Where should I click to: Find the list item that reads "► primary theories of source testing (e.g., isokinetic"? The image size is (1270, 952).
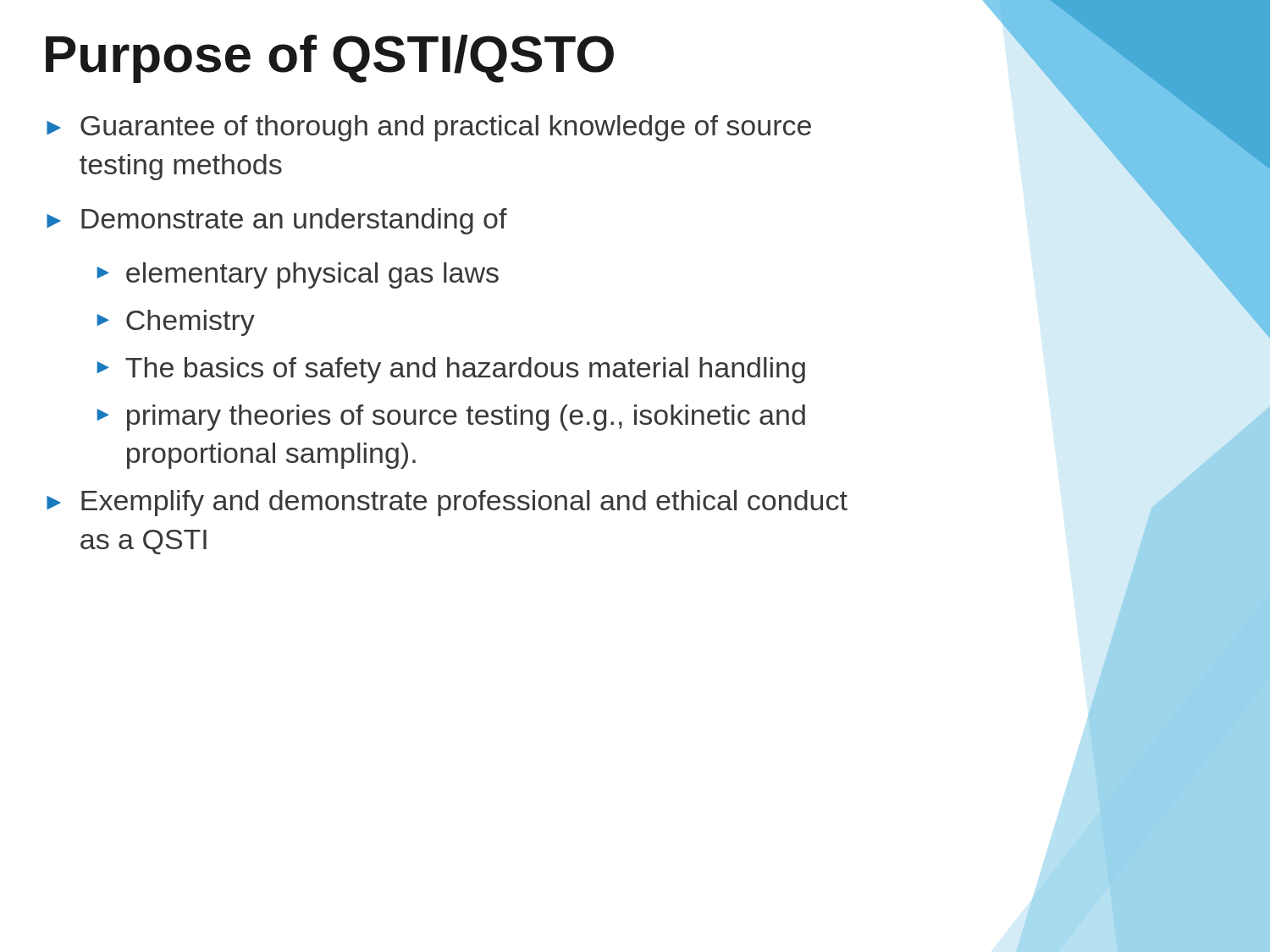478,434
